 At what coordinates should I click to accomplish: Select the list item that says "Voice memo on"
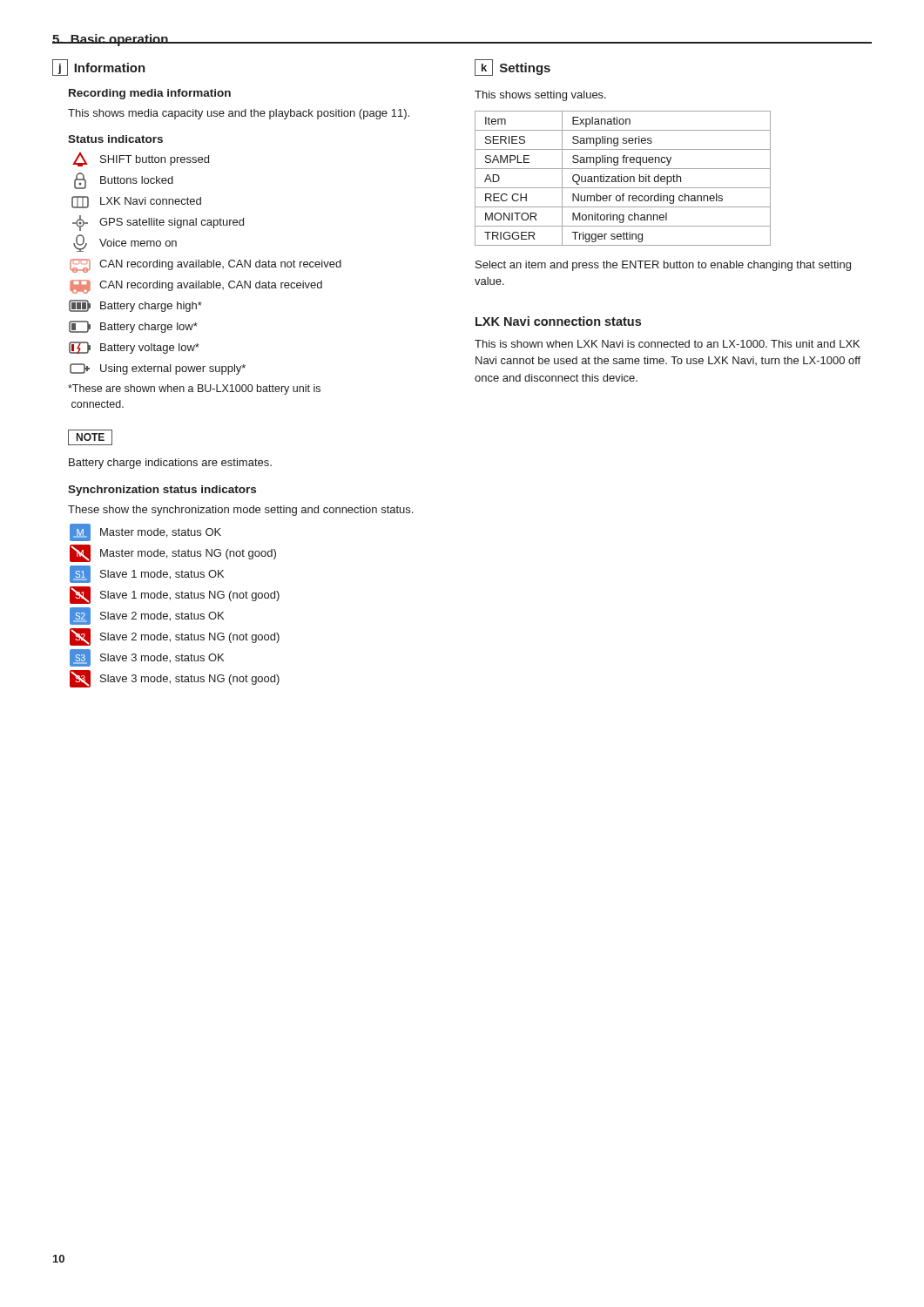click(x=123, y=243)
